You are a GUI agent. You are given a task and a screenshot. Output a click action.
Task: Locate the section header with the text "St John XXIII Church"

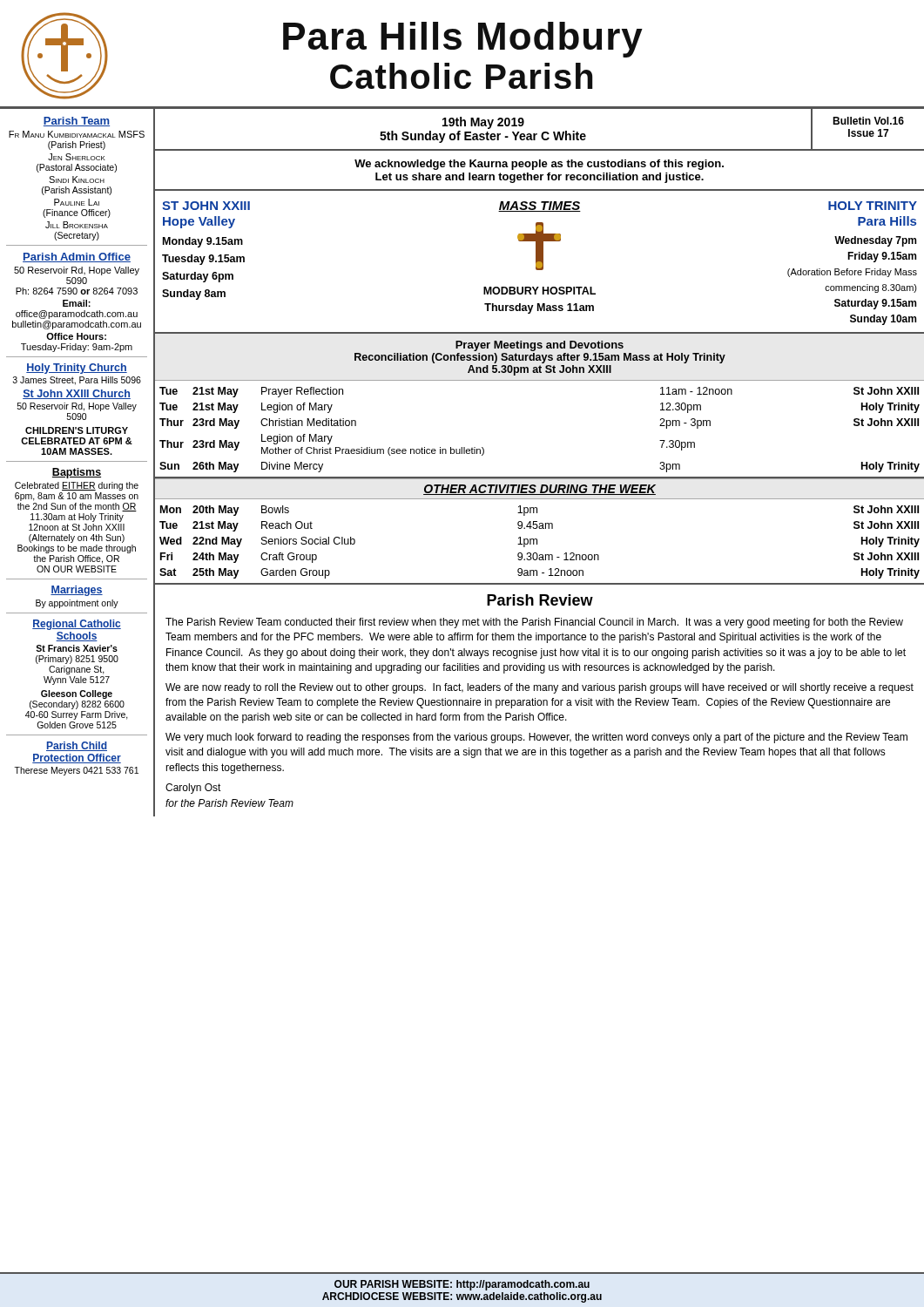point(77,394)
